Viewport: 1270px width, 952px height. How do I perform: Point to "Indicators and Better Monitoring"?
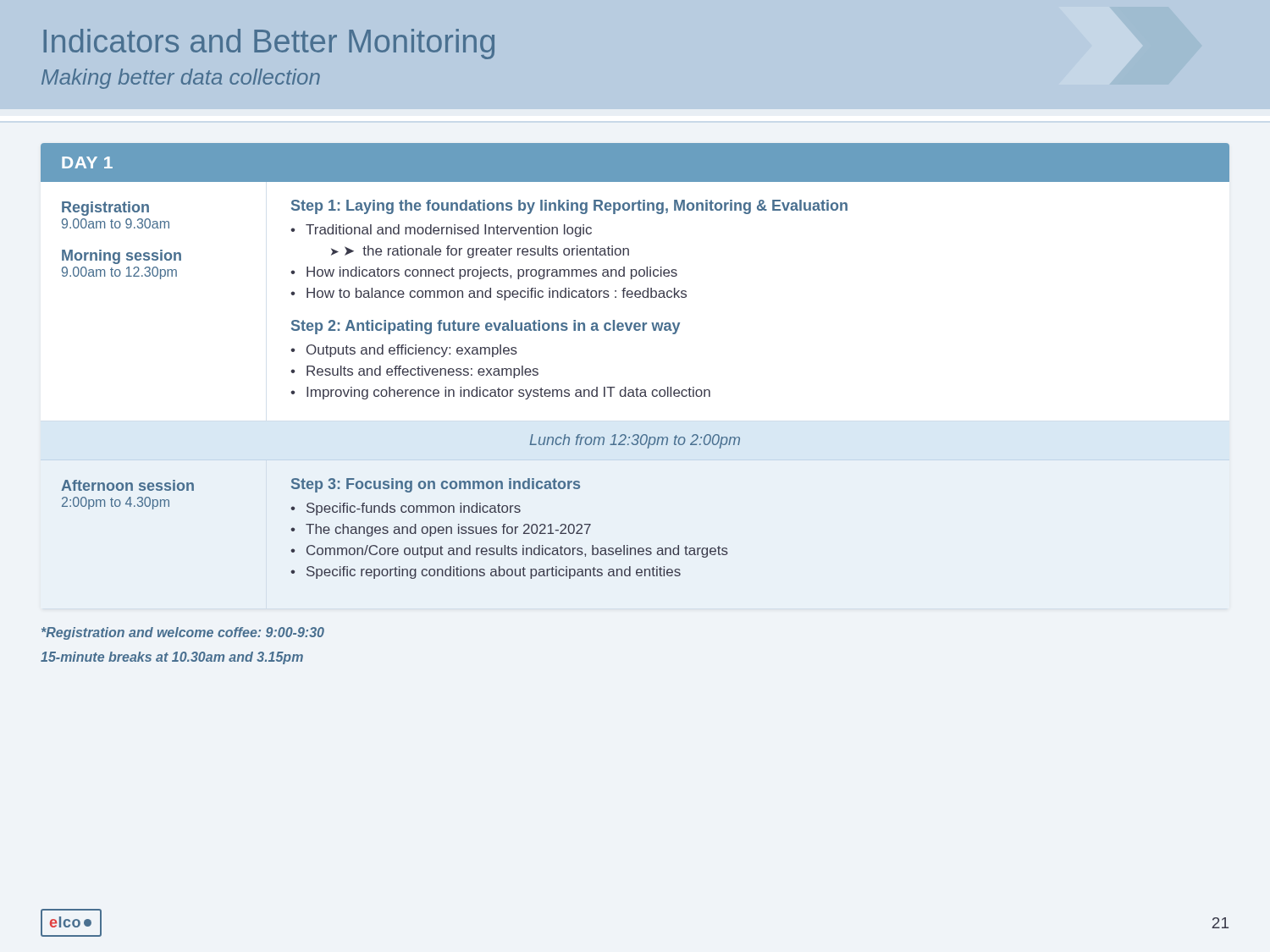click(269, 41)
